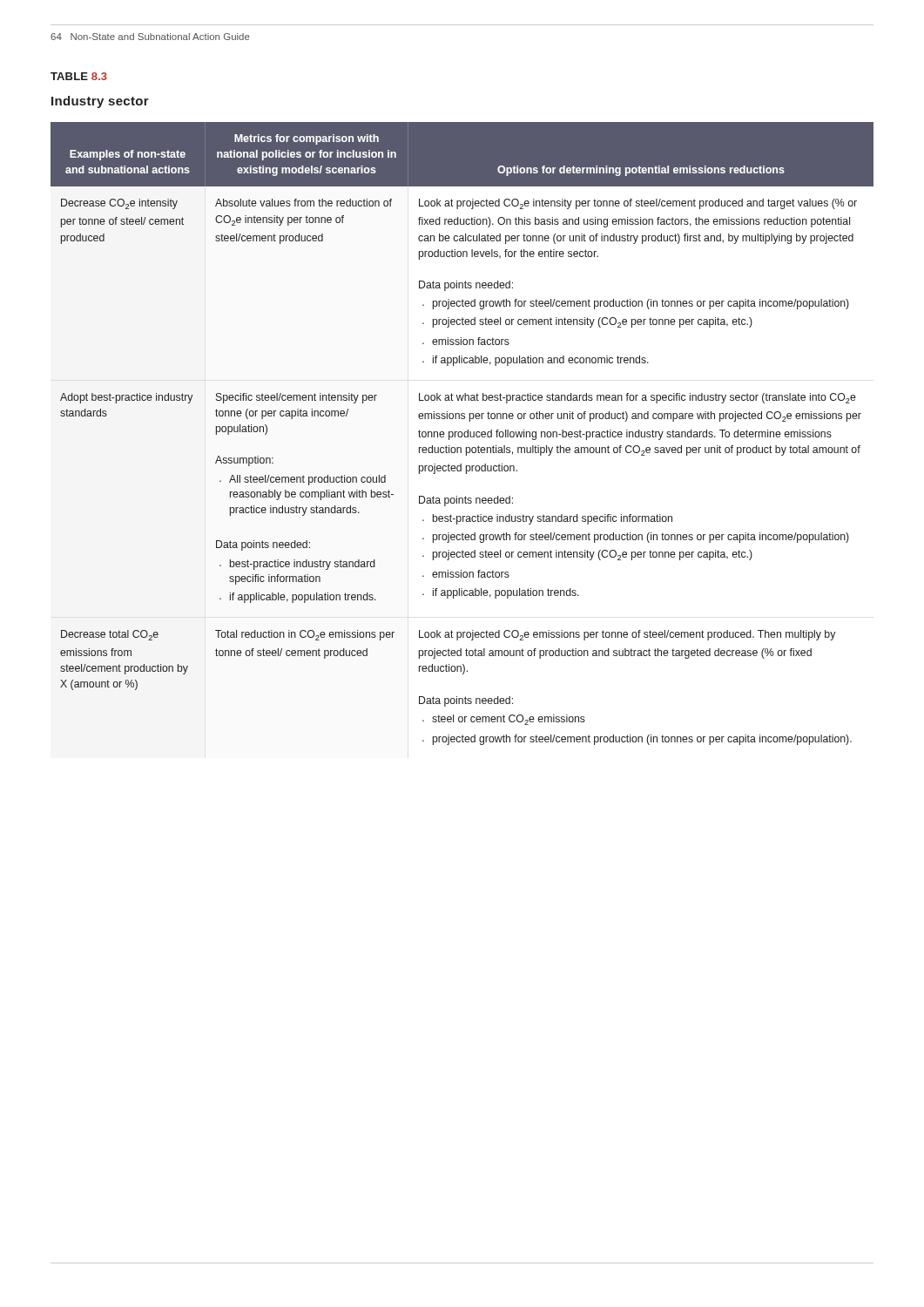
Task: Click on the section header with the text "Industry sector"
Action: [x=100, y=101]
